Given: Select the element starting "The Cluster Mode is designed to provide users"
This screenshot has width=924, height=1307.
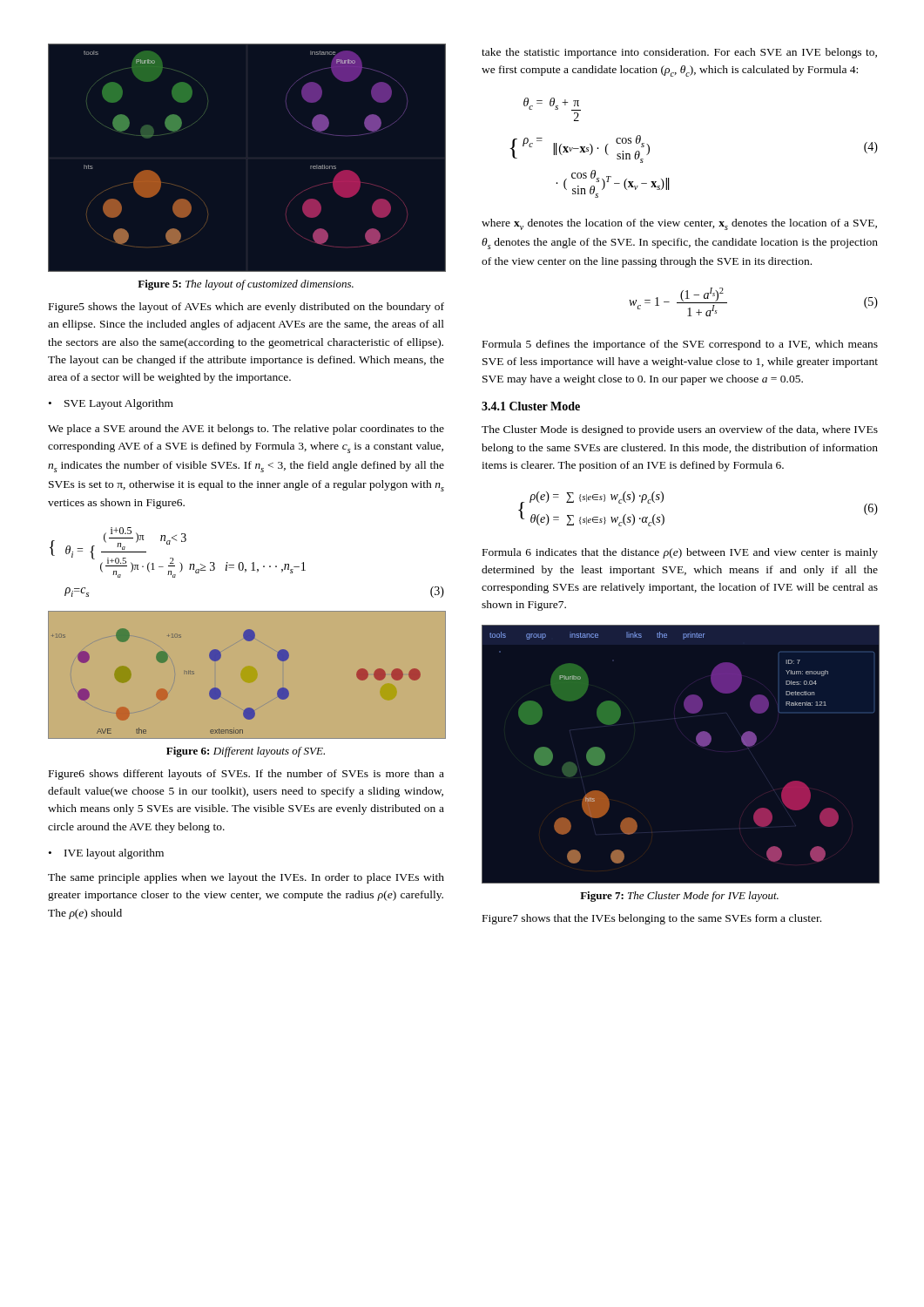Looking at the screenshot, I should tap(680, 447).
